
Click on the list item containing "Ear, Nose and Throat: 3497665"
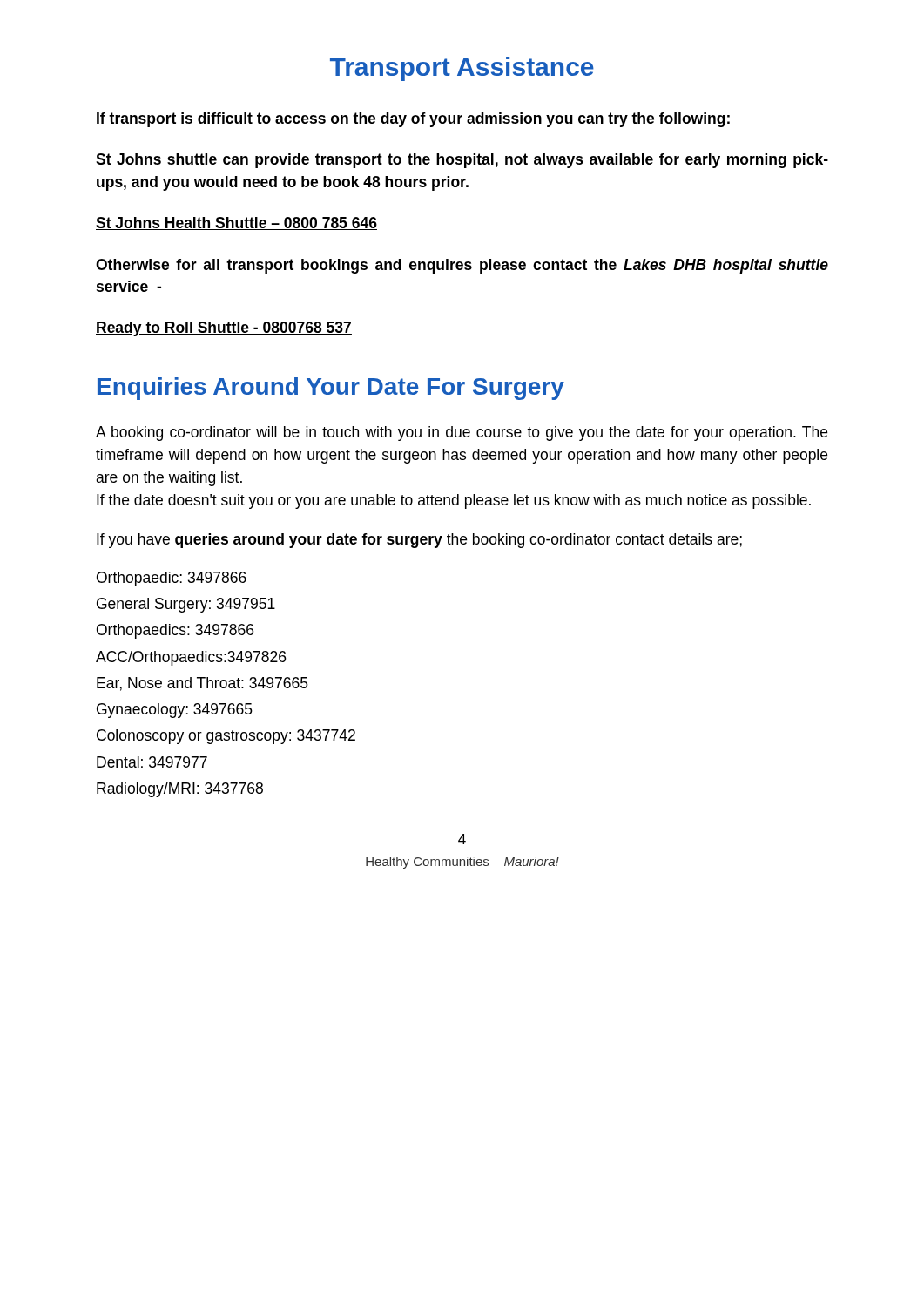click(x=202, y=683)
